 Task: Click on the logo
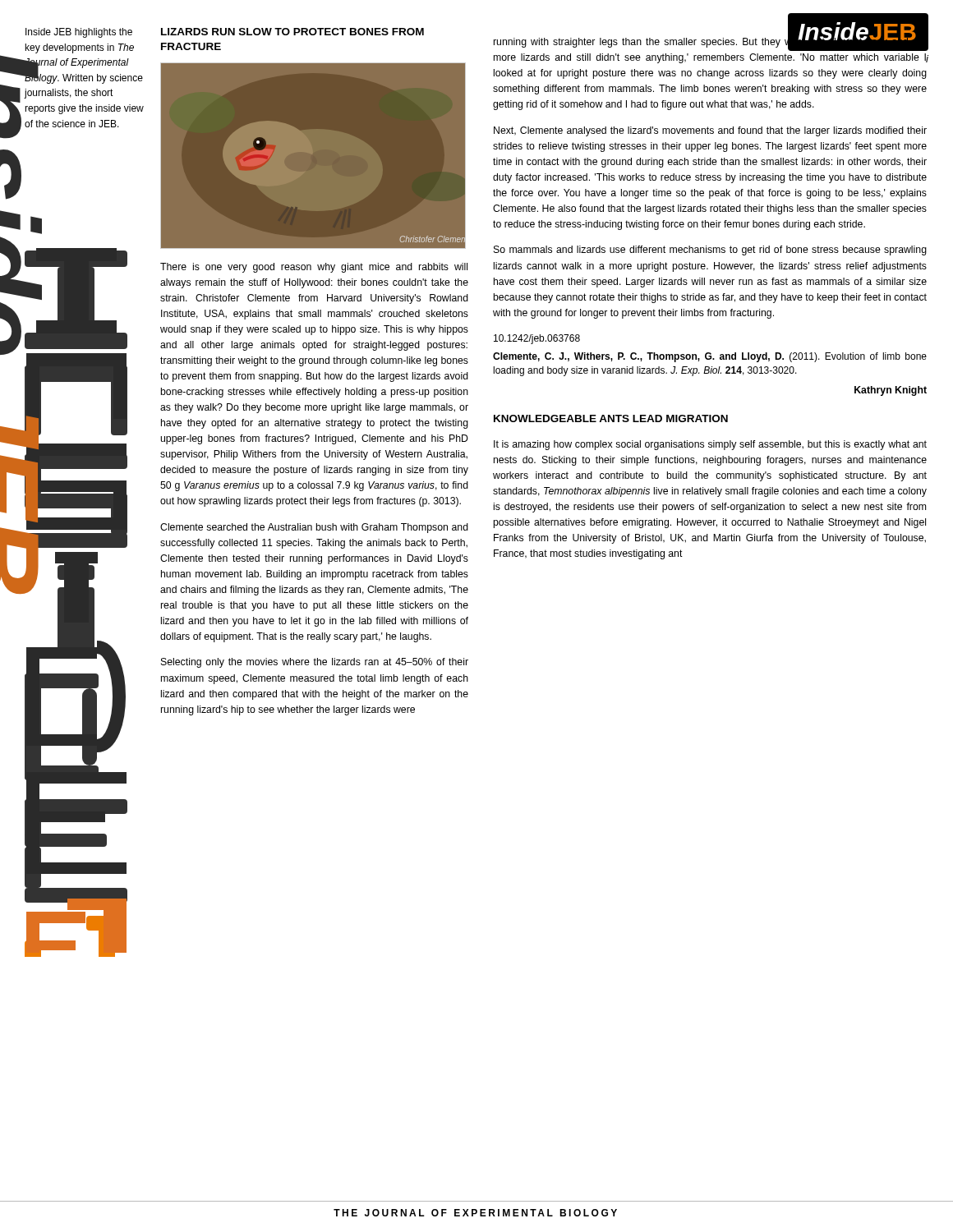[77, 595]
